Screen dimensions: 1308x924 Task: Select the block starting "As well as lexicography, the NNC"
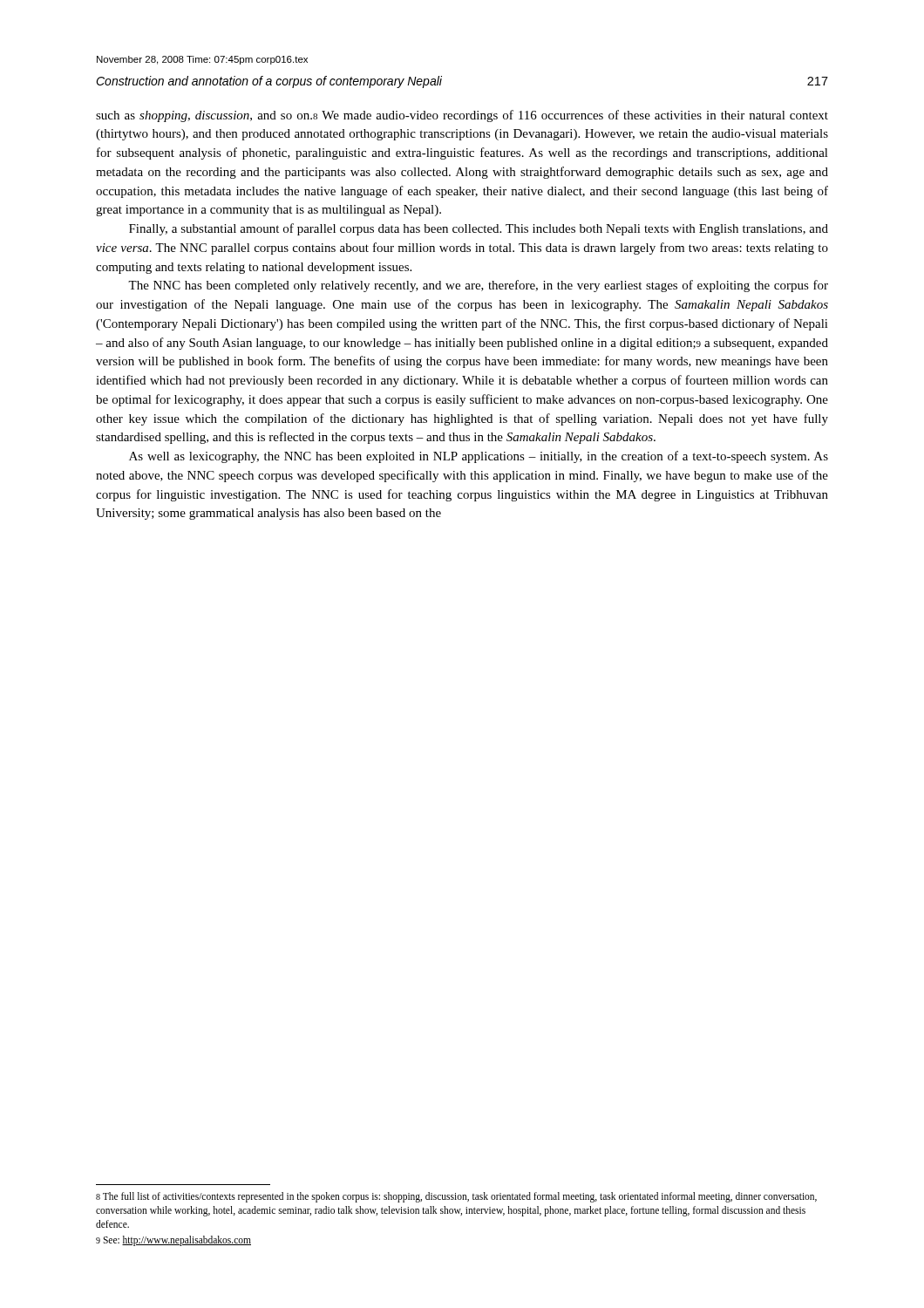click(462, 485)
